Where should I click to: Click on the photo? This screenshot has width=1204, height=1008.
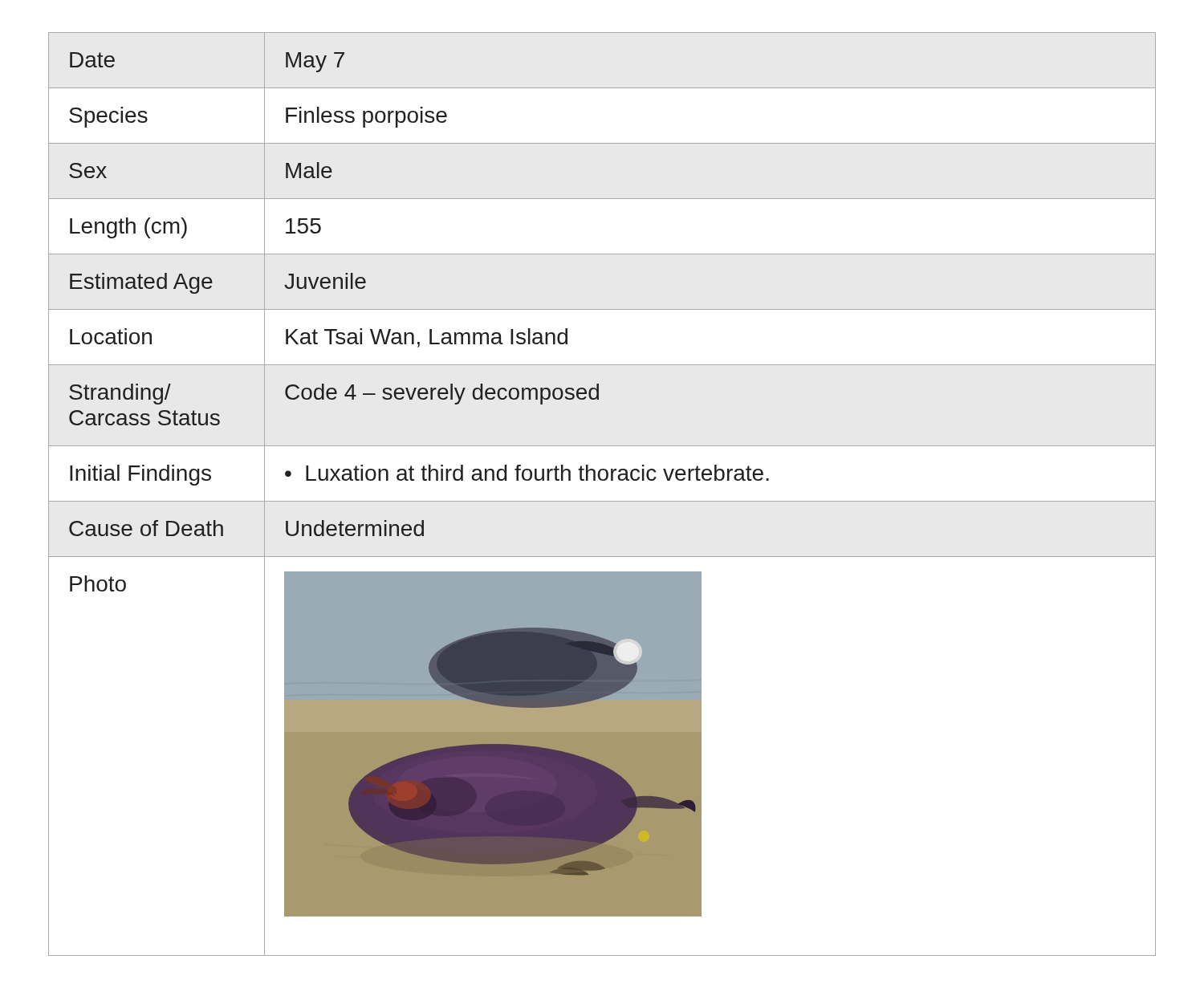point(710,747)
